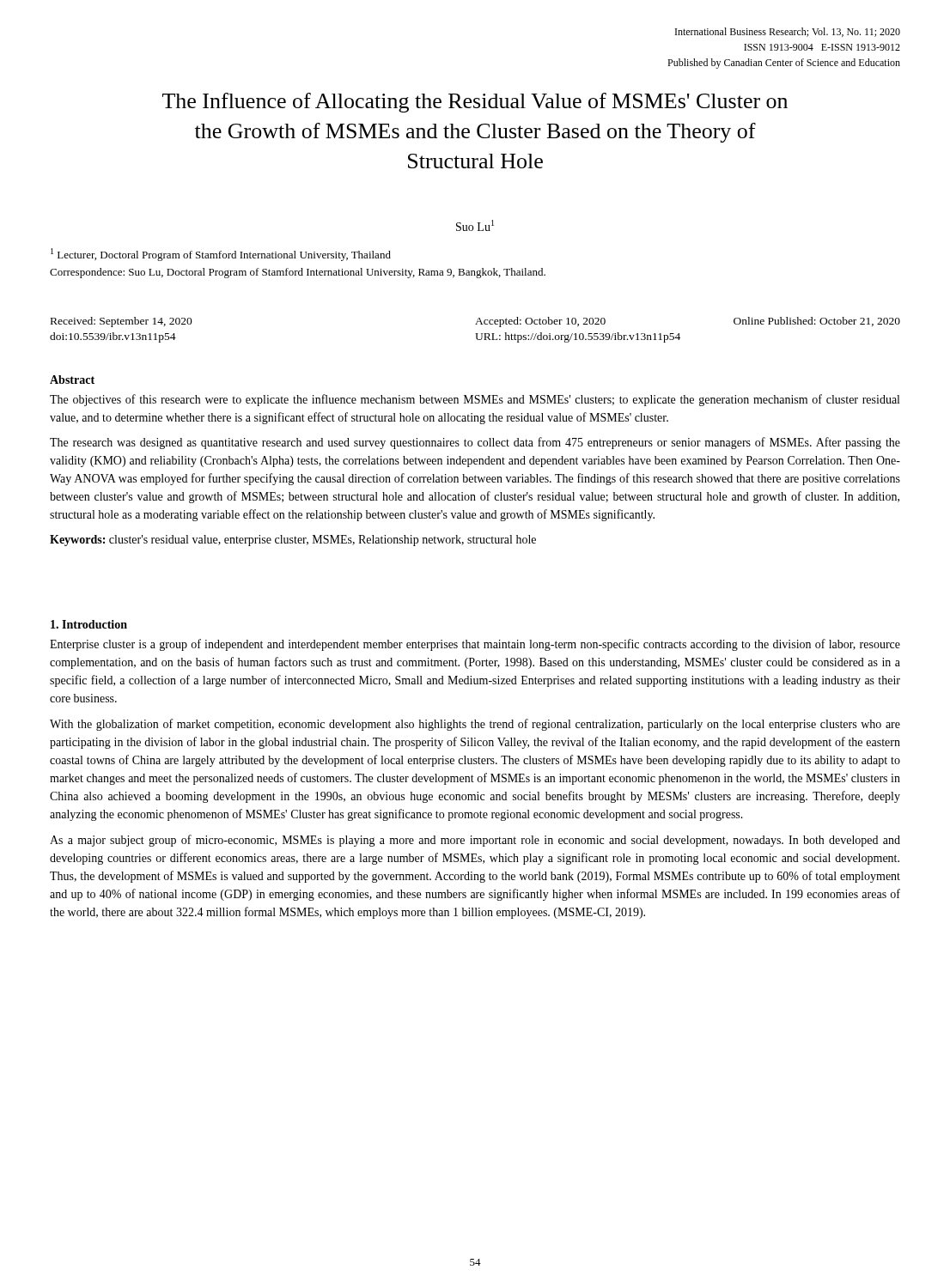Viewport: 950px width, 1288px height.
Task: Locate the block of text that opens with "With the globalization of market competition, economic development"
Action: (475, 769)
